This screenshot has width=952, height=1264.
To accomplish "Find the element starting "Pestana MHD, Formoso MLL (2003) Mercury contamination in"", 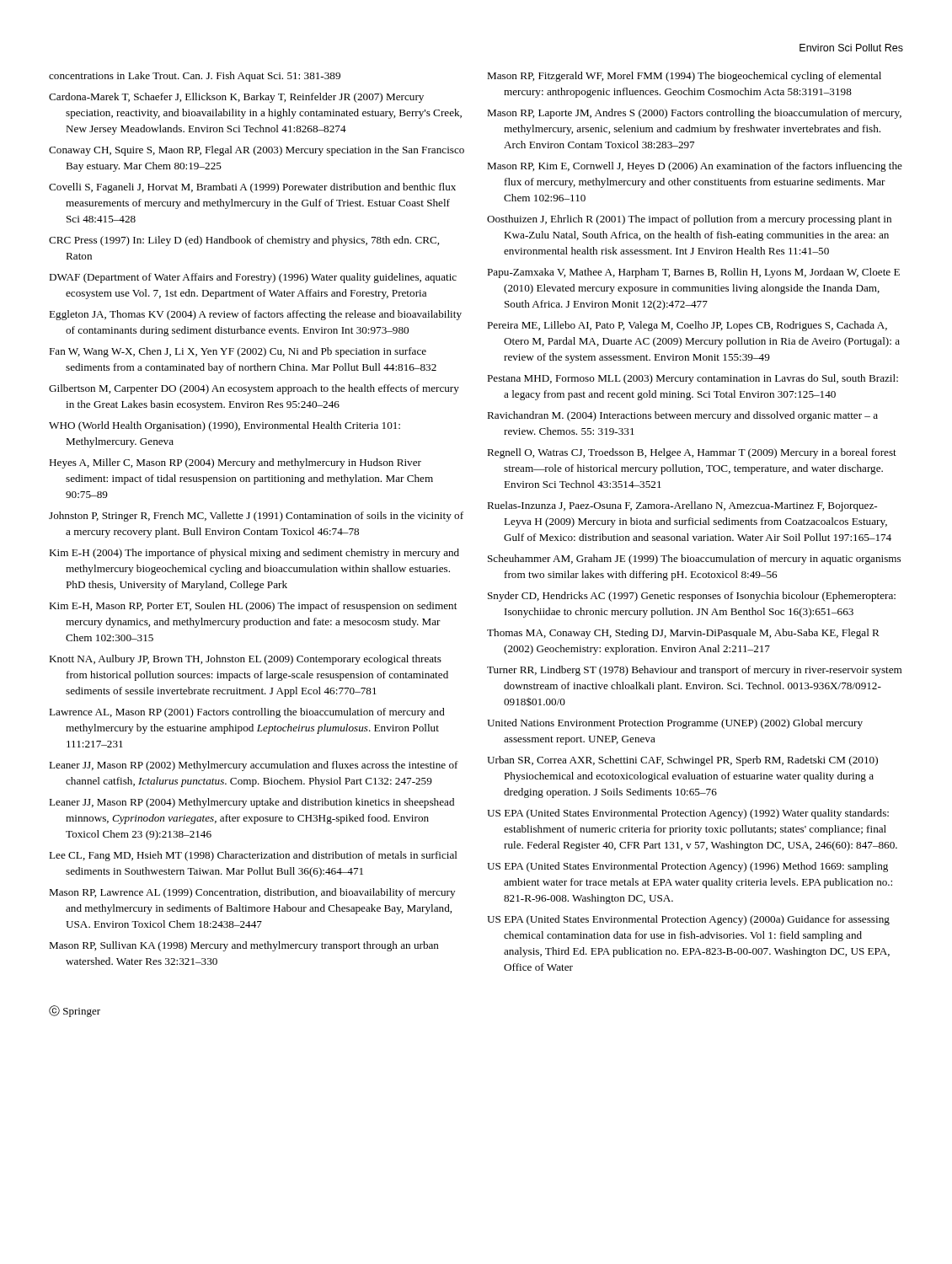I will 693,386.
